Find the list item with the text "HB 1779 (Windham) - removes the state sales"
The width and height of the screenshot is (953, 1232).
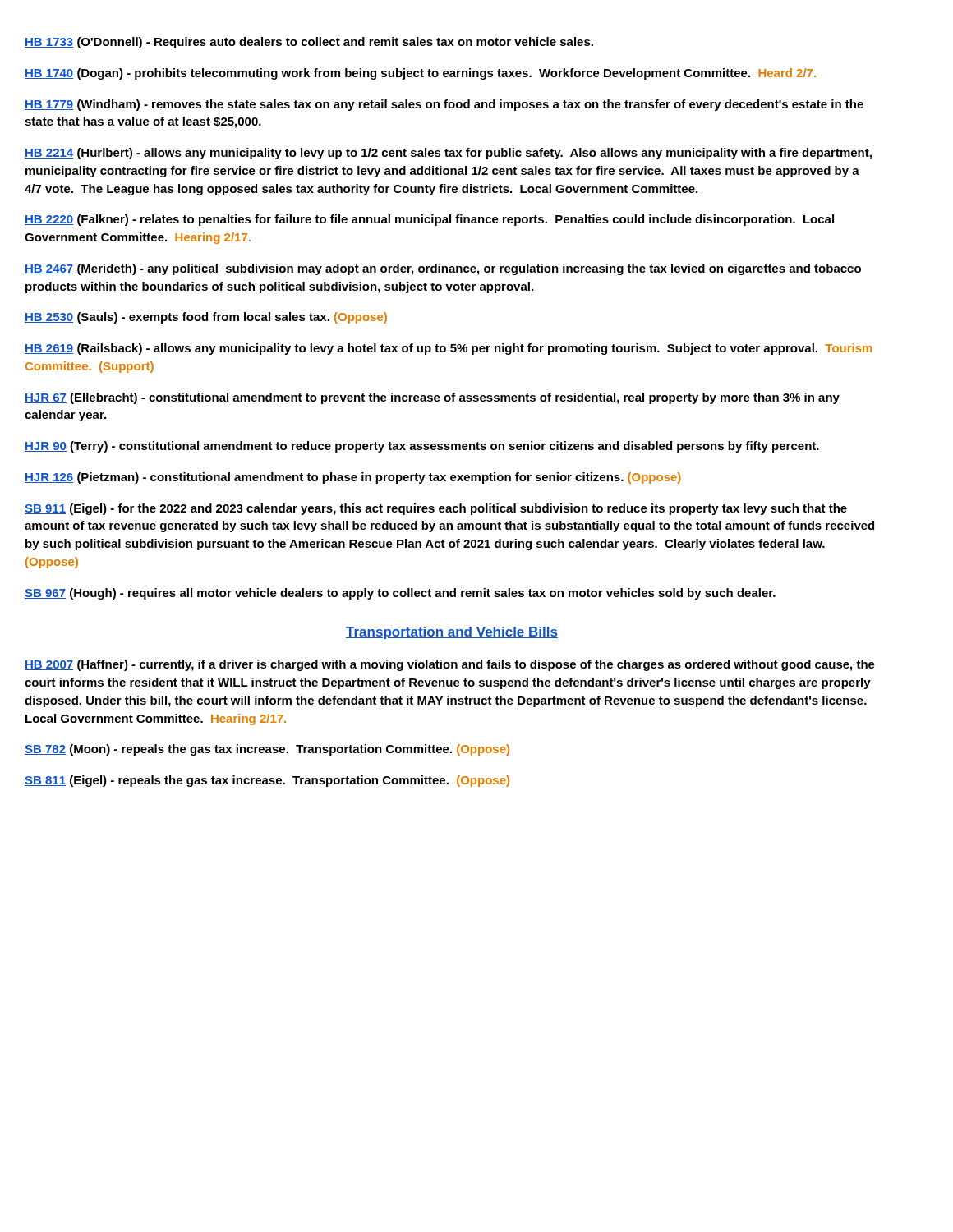point(444,112)
